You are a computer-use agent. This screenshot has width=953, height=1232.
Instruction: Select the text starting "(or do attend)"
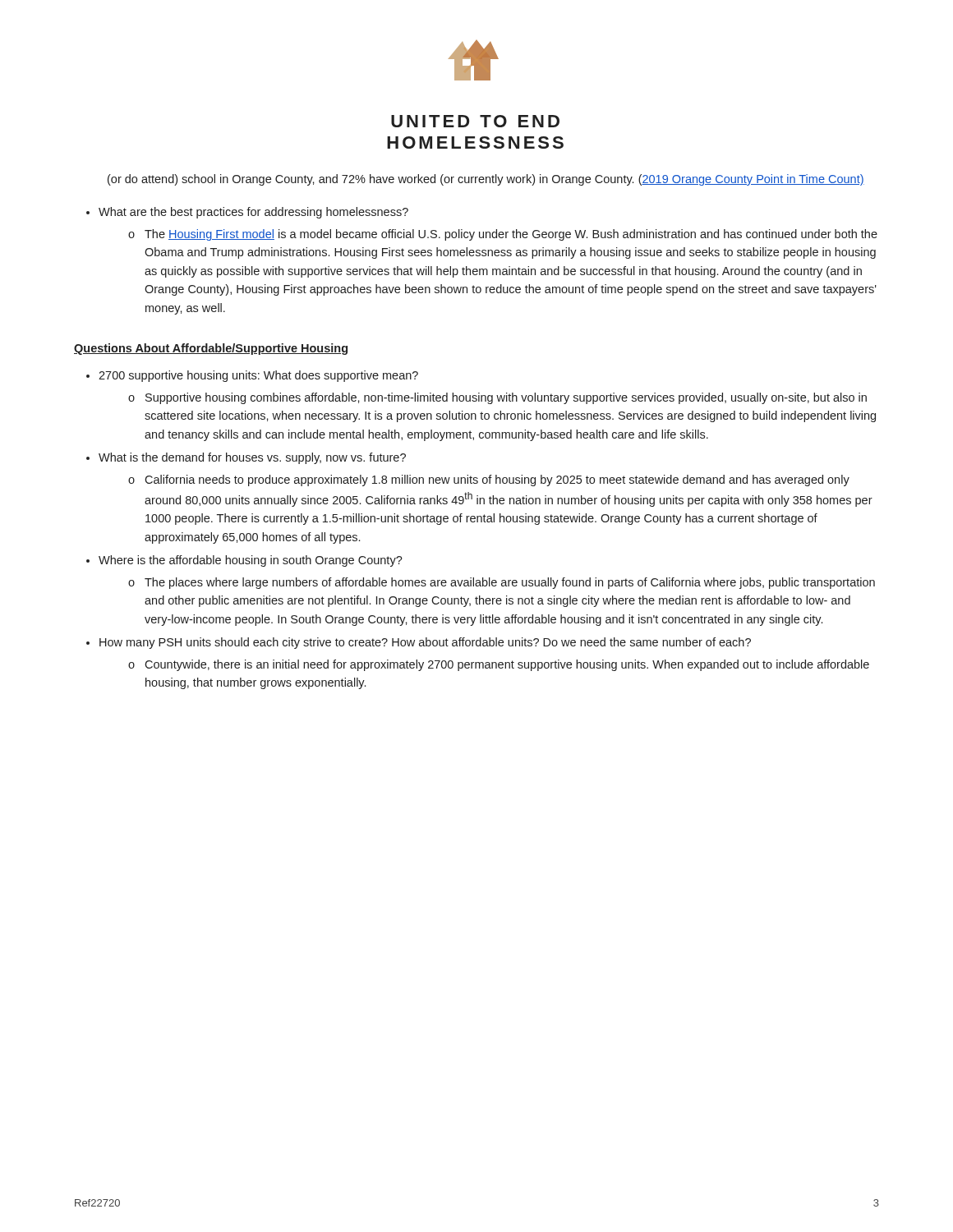coord(485,179)
